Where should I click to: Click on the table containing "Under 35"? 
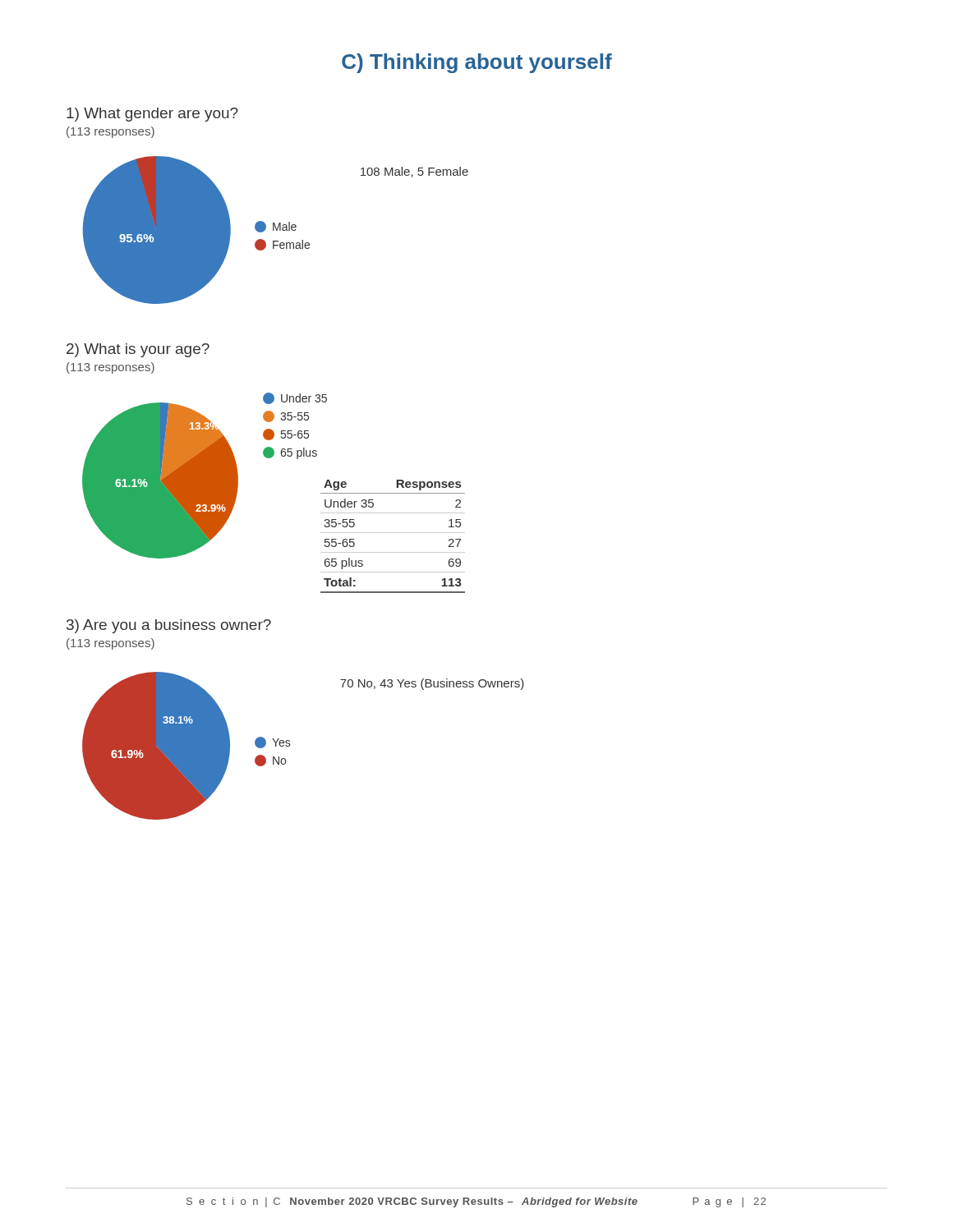tap(372, 533)
